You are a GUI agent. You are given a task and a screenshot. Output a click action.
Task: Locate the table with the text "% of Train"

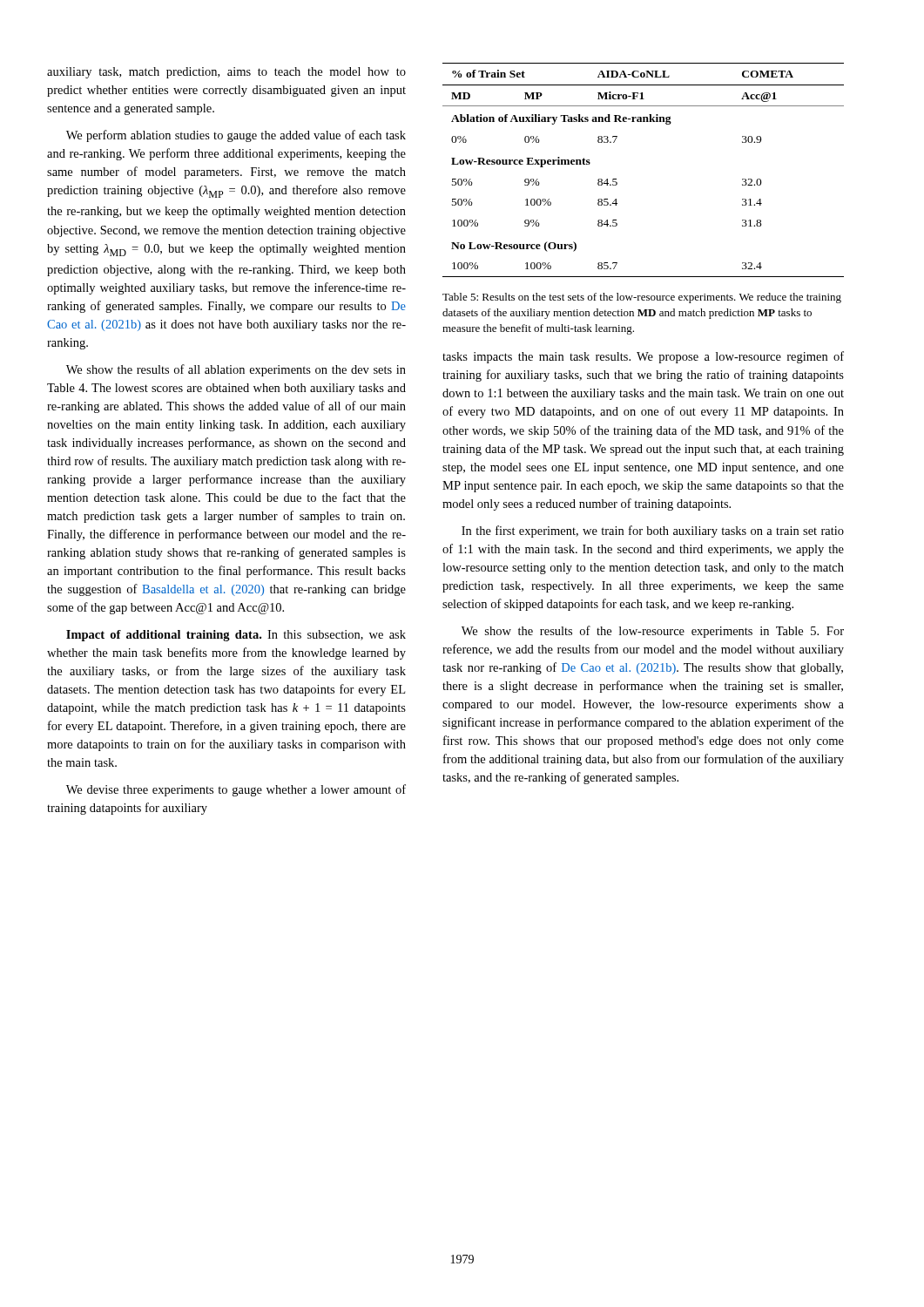click(x=643, y=170)
